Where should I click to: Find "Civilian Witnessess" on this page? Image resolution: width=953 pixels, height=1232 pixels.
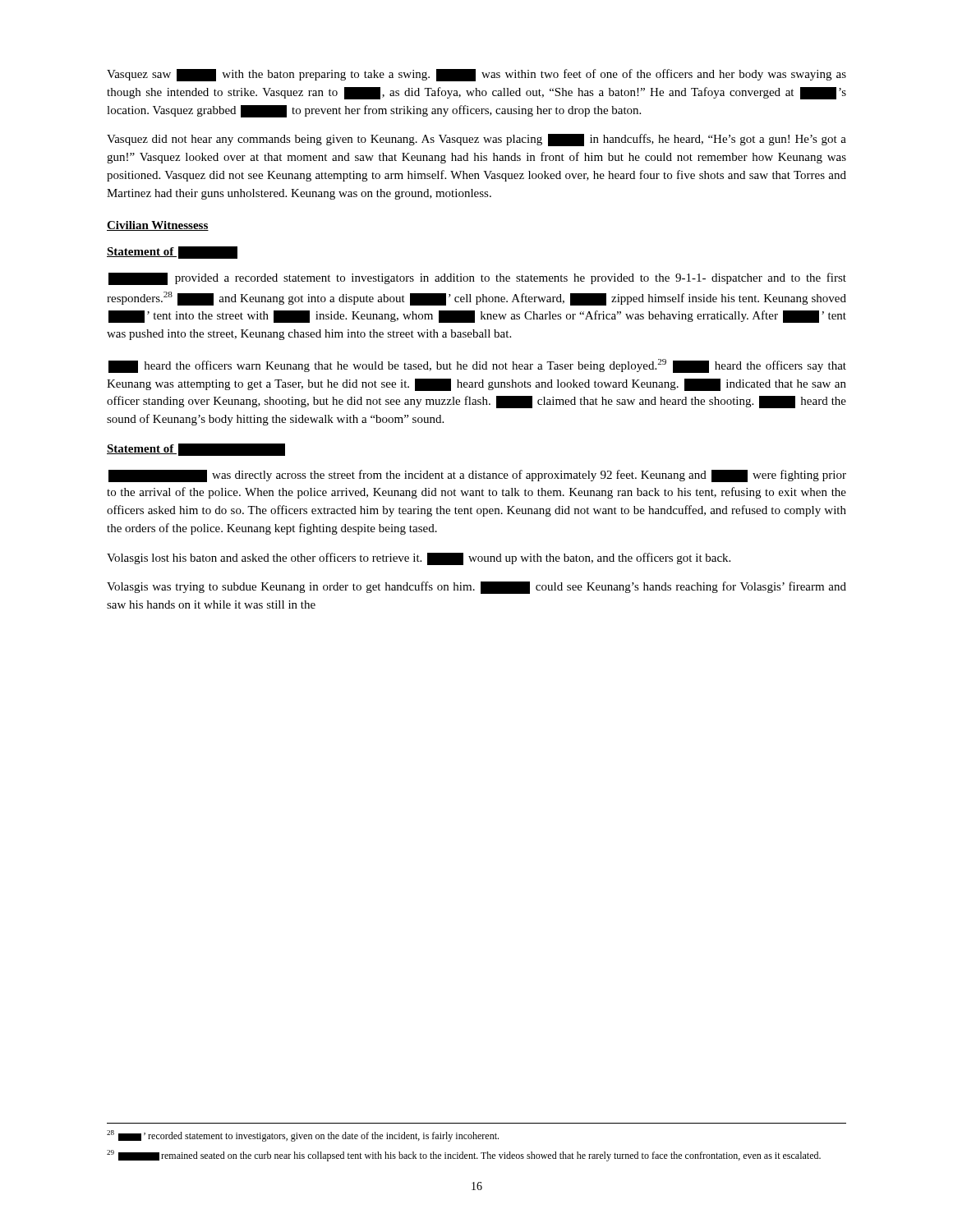(x=158, y=226)
